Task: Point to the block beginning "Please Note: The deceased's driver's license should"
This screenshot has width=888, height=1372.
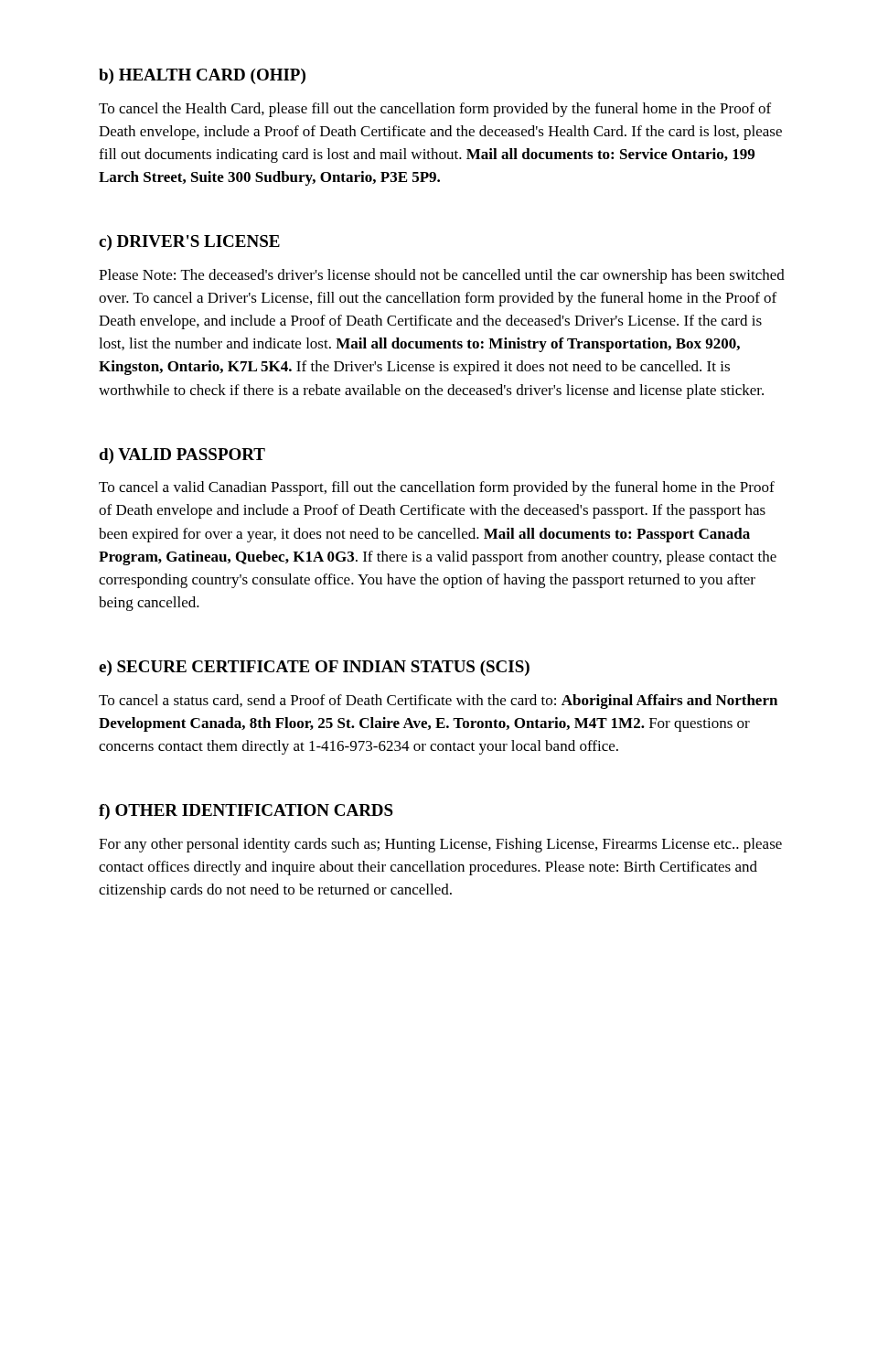Action: pos(442,332)
